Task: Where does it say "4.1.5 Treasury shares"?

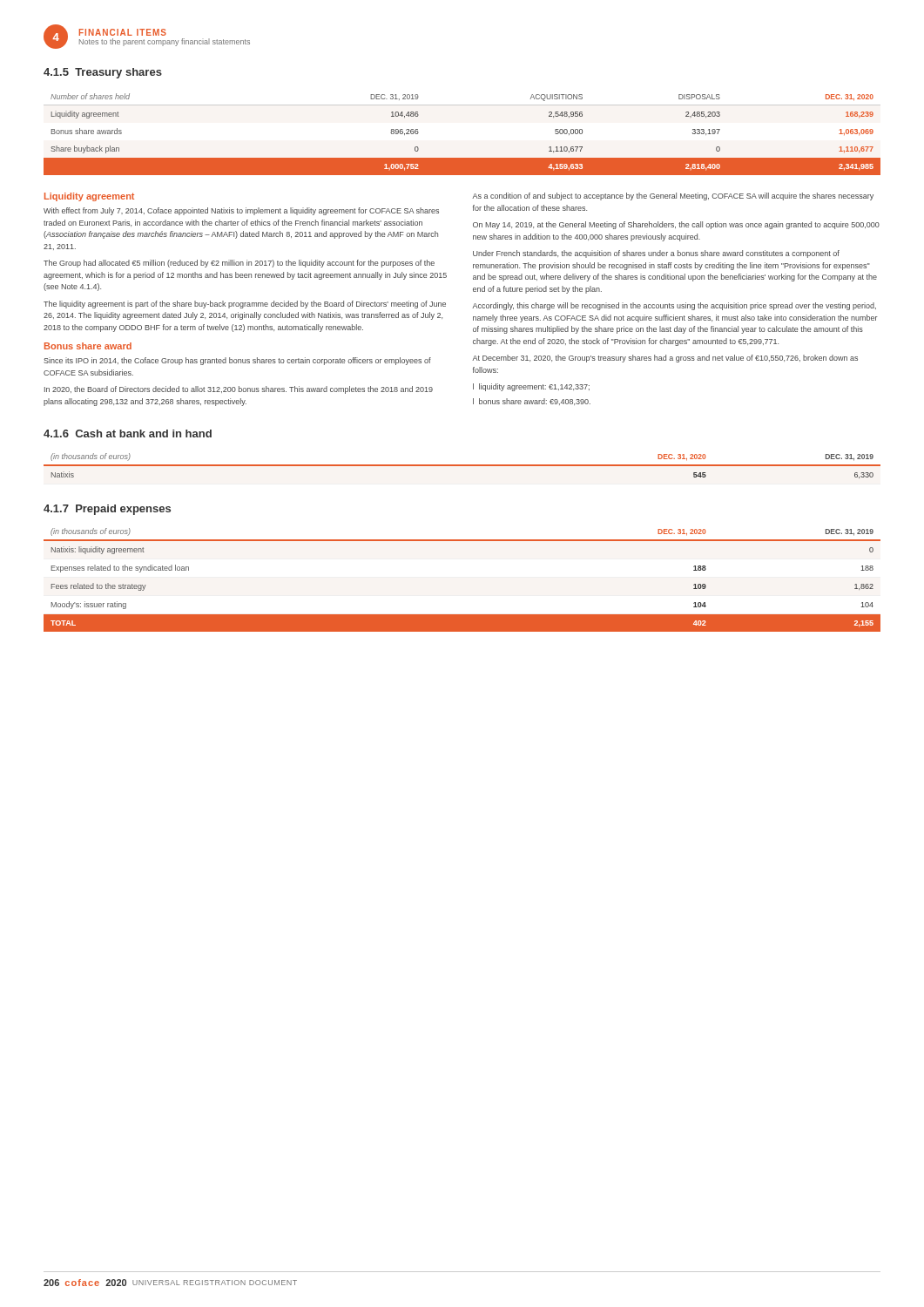Action: tap(103, 72)
